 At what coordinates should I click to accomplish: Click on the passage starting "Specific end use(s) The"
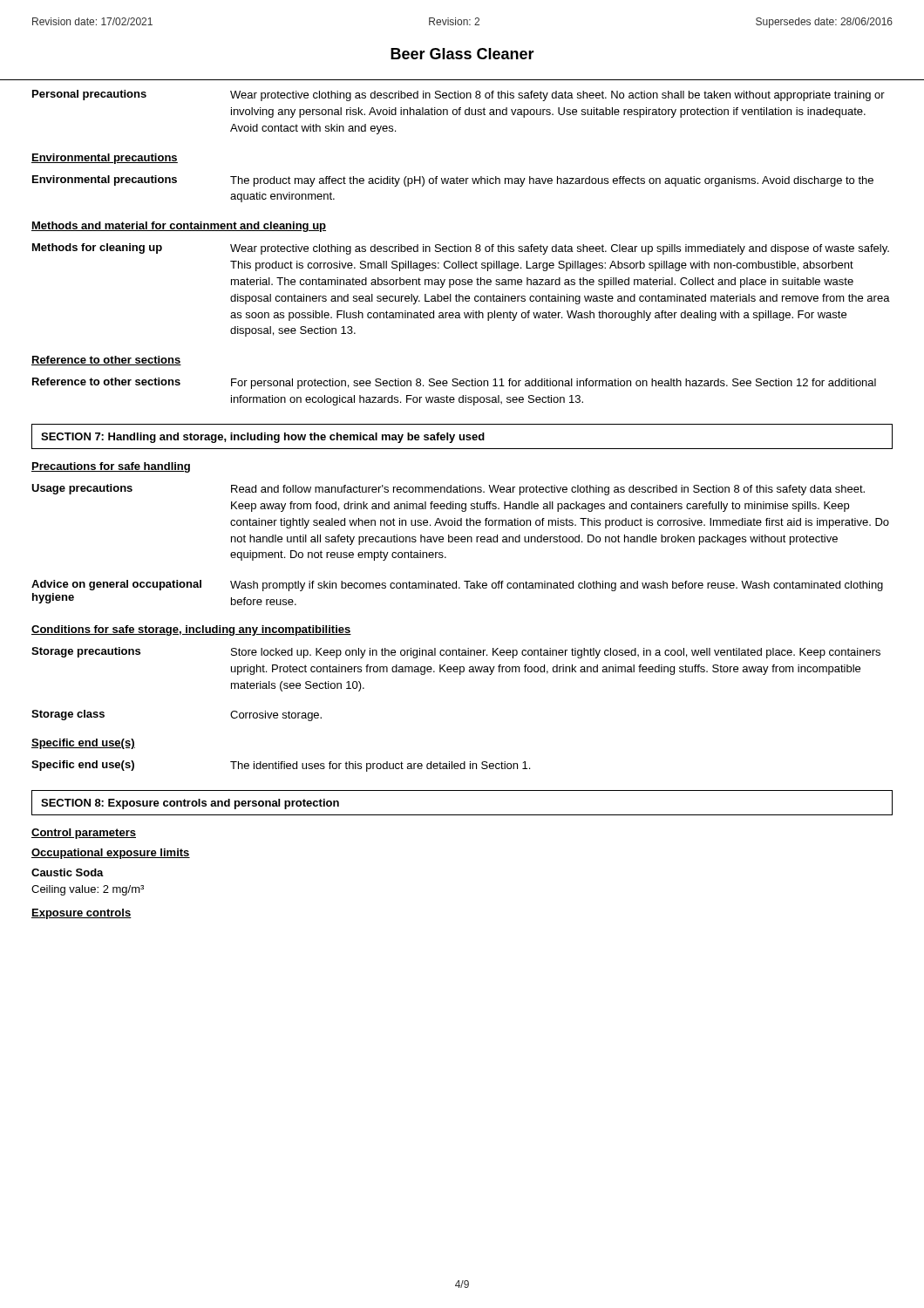point(462,766)
